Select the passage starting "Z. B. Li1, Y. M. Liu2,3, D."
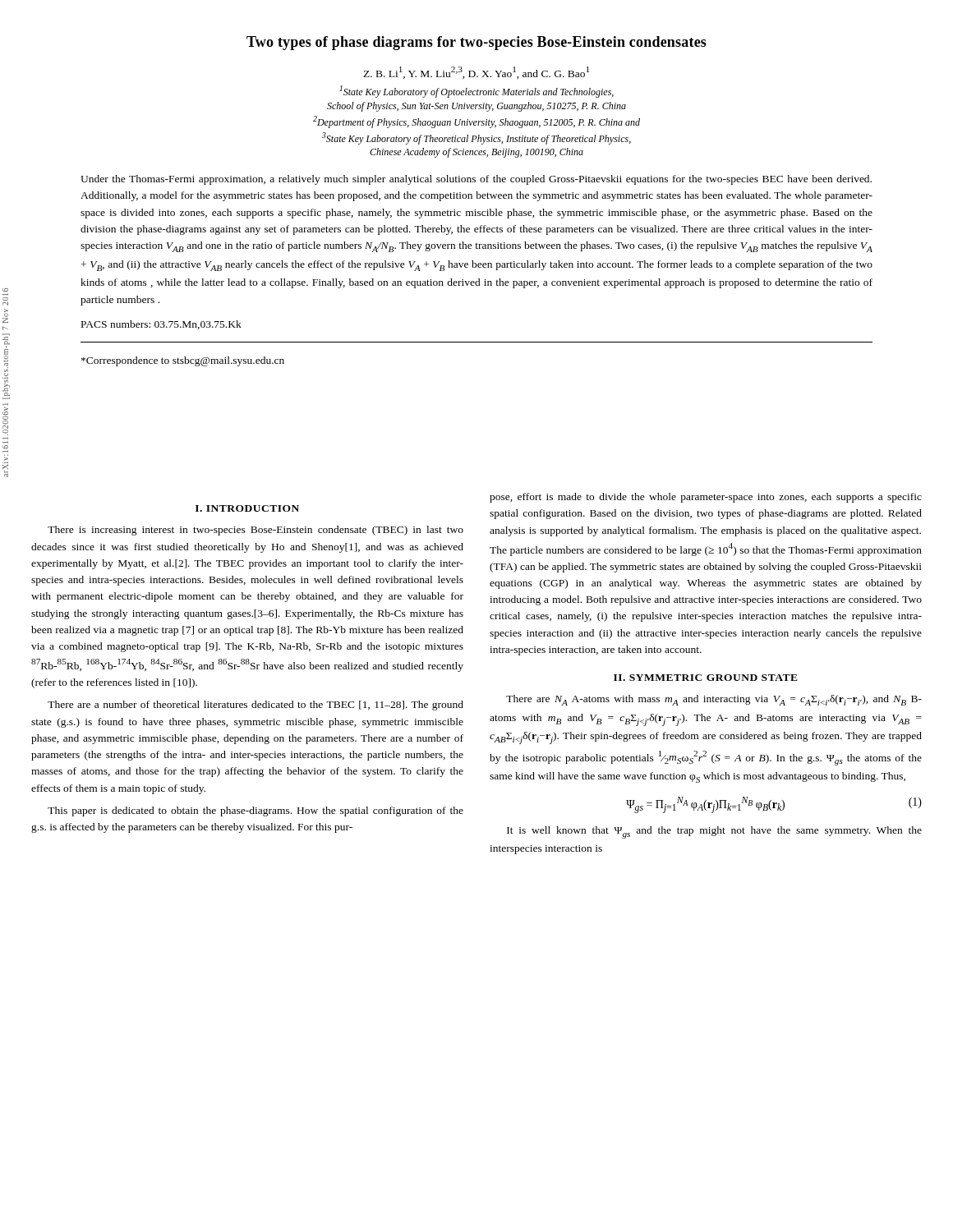The width and height of the screenshot is (953, 1232). [x=476, y=72]
